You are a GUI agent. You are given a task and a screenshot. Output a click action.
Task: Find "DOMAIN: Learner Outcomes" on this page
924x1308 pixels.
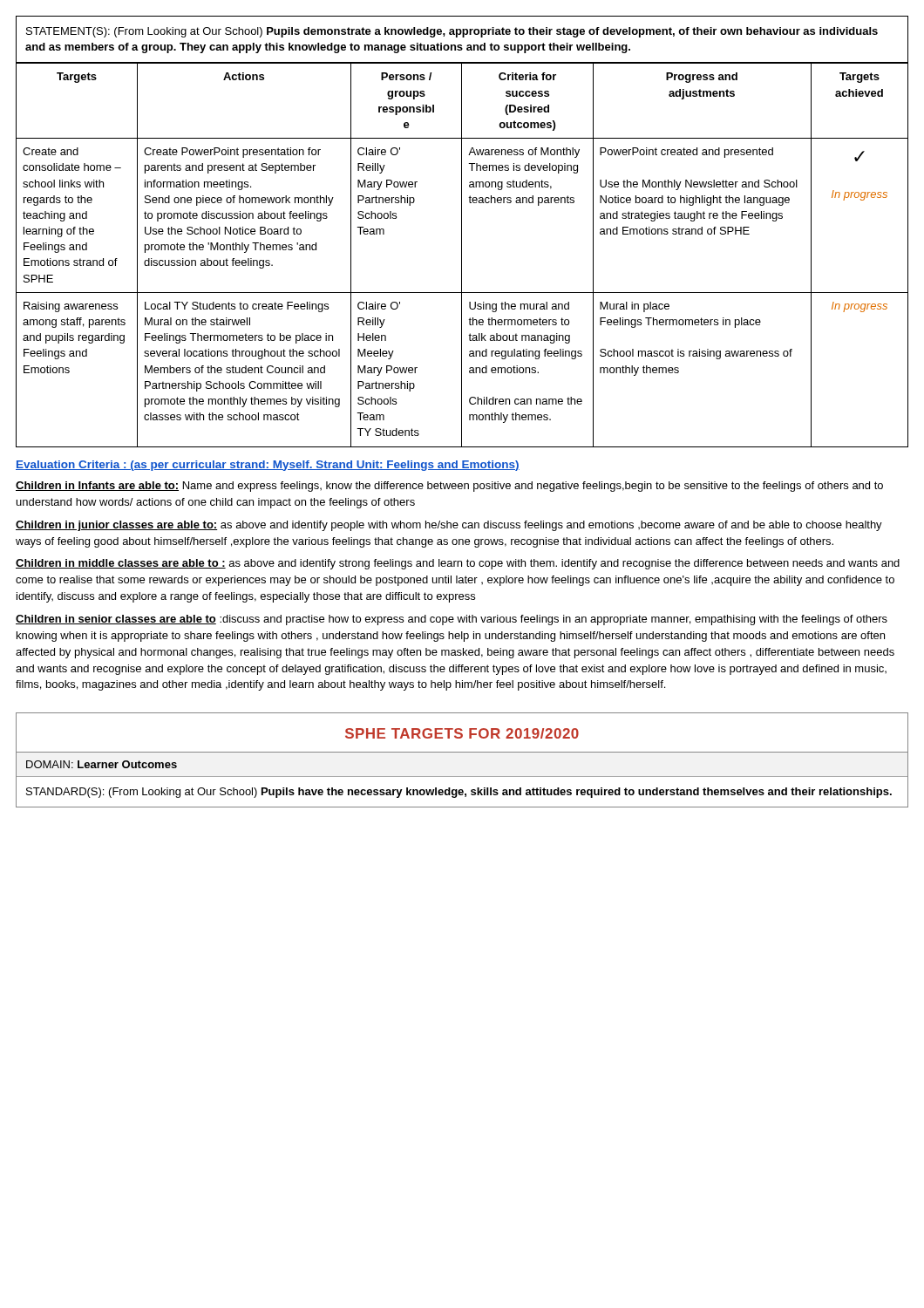(x=101, y=765)
